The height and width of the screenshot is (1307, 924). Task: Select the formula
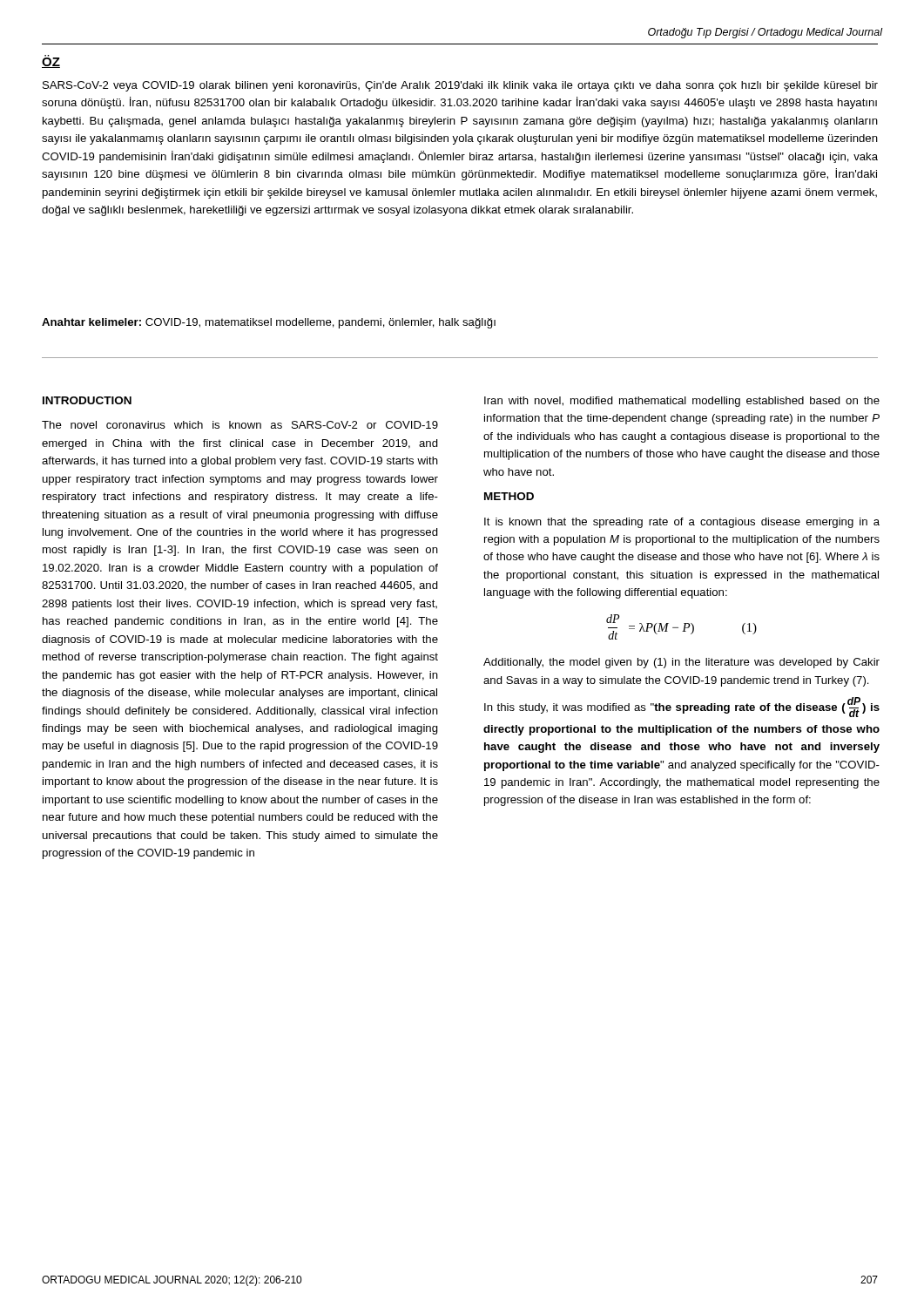pos(681,628)
